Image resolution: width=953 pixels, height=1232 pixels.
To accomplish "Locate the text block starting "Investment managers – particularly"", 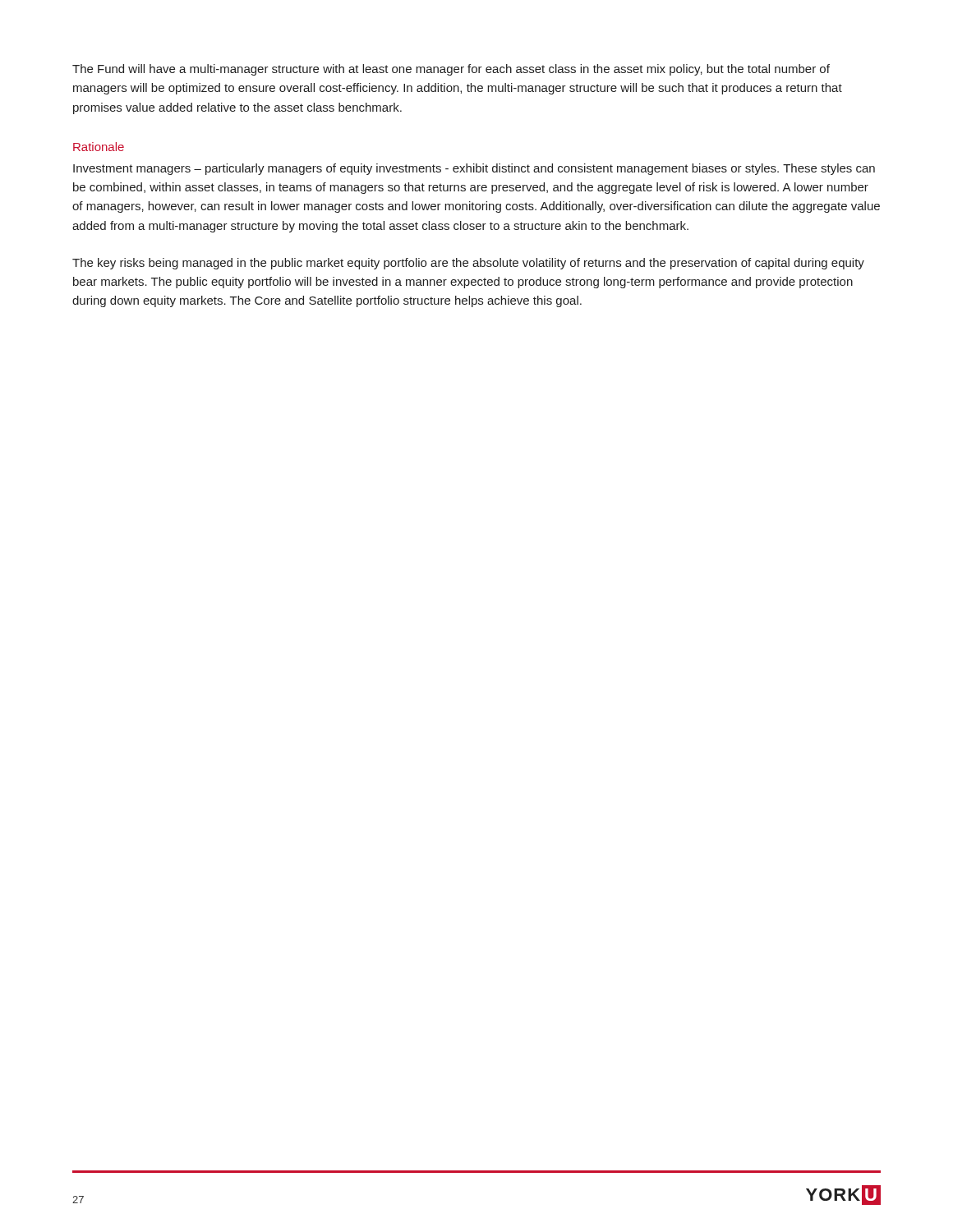I will 476,196.
